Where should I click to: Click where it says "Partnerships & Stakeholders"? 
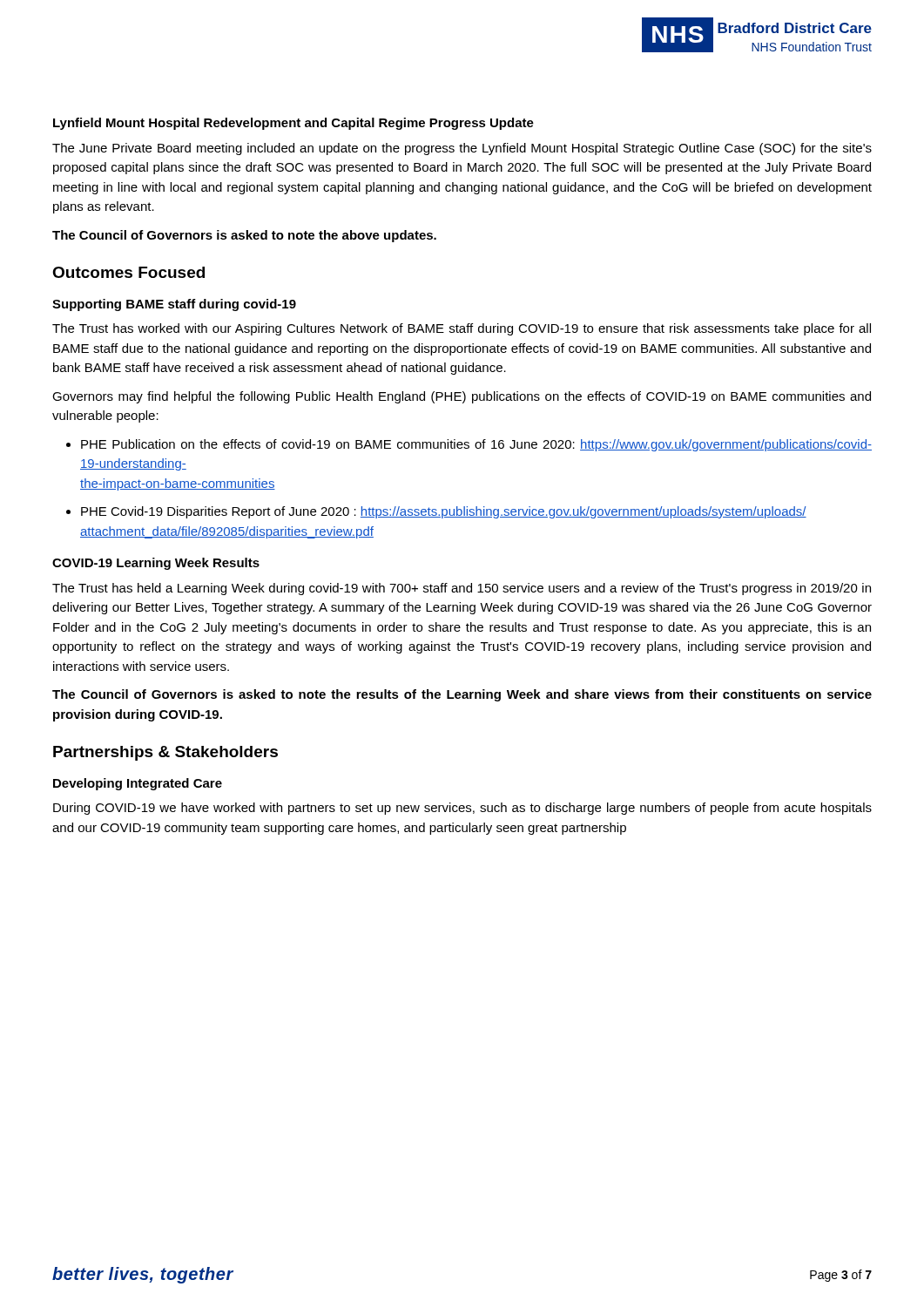pos(165,753)
